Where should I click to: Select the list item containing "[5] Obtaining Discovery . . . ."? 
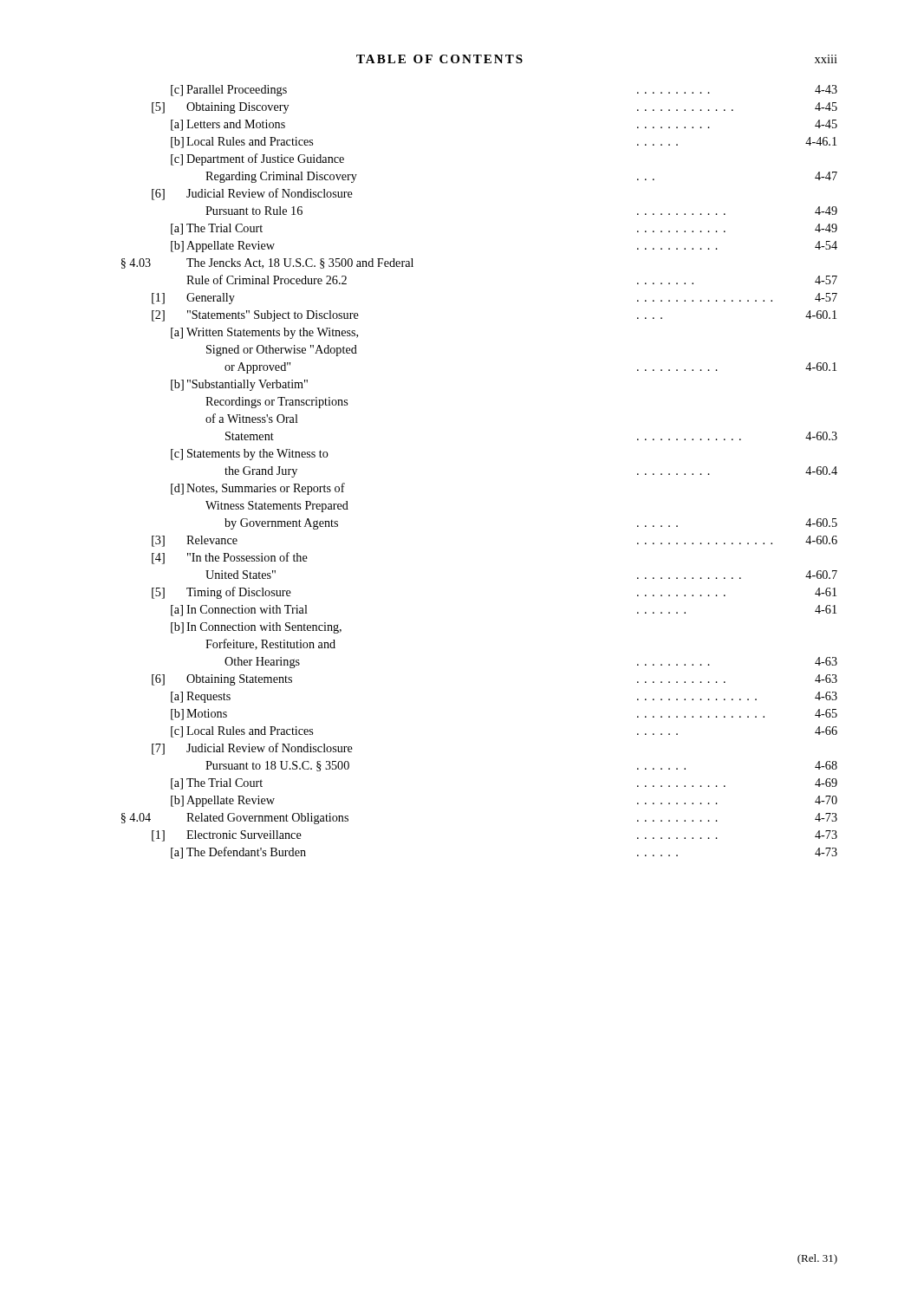234,108
